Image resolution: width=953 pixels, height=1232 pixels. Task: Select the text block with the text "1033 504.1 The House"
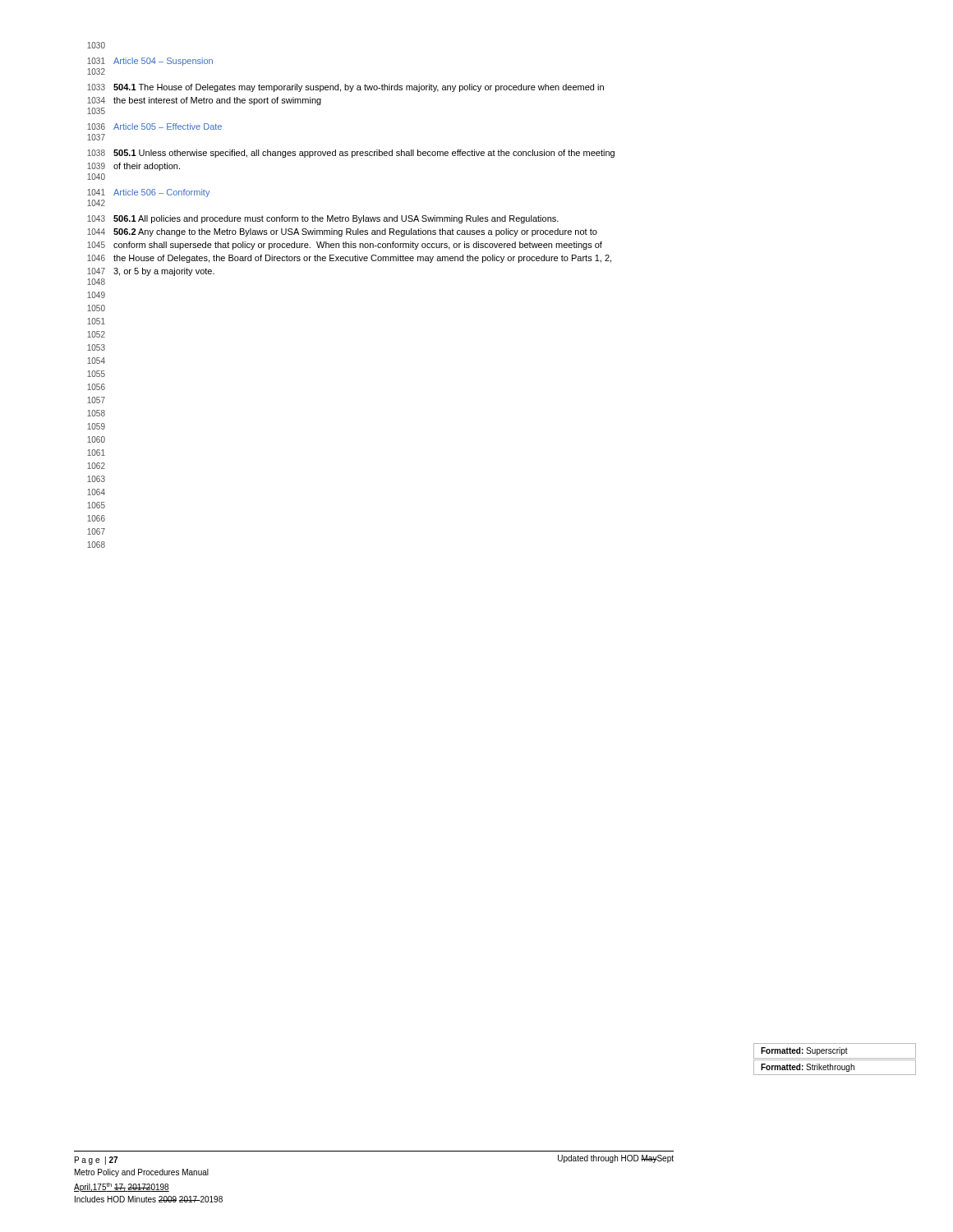coord(374,87)
